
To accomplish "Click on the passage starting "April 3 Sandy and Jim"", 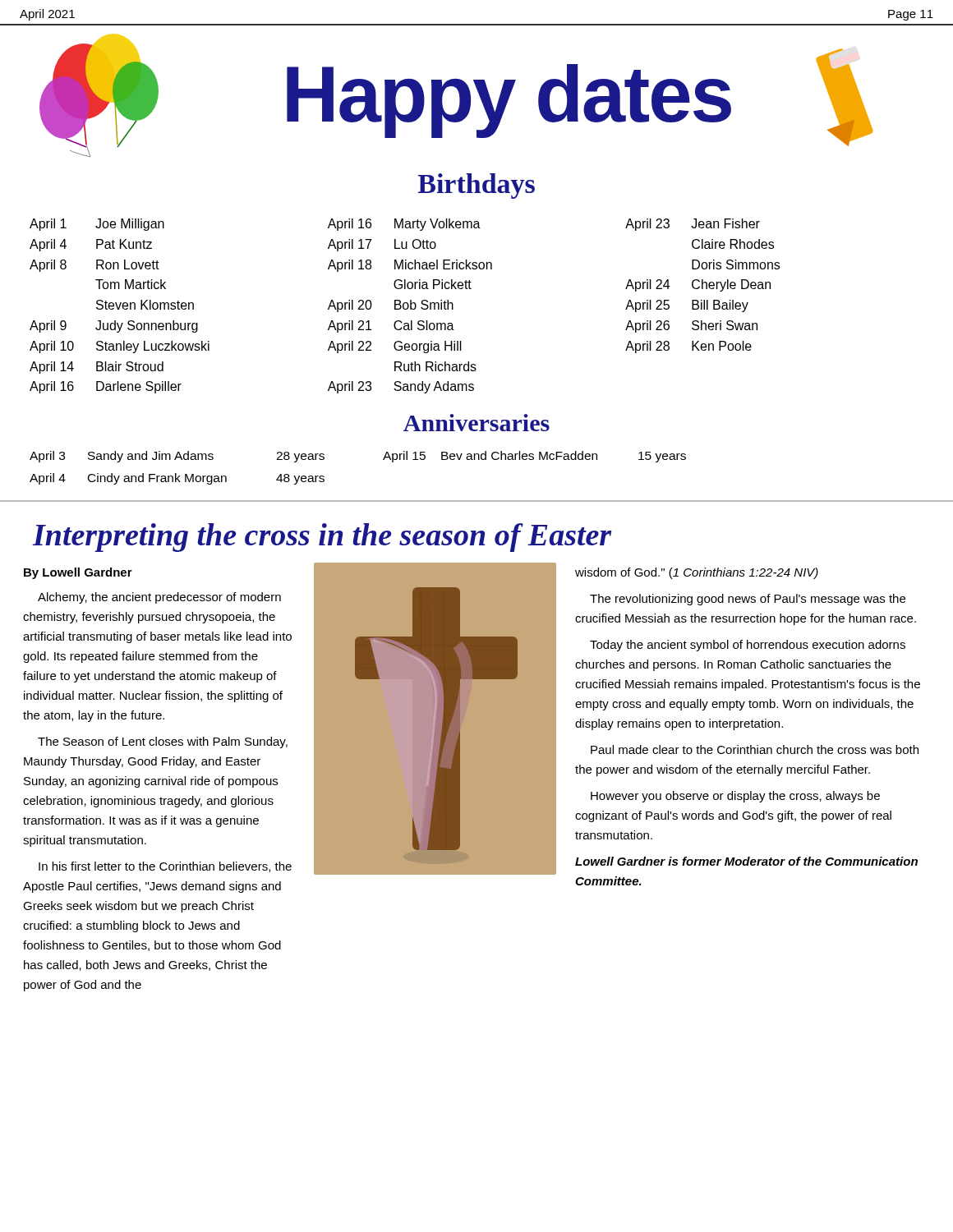I will pyautogui.click(x=182, y=467).
